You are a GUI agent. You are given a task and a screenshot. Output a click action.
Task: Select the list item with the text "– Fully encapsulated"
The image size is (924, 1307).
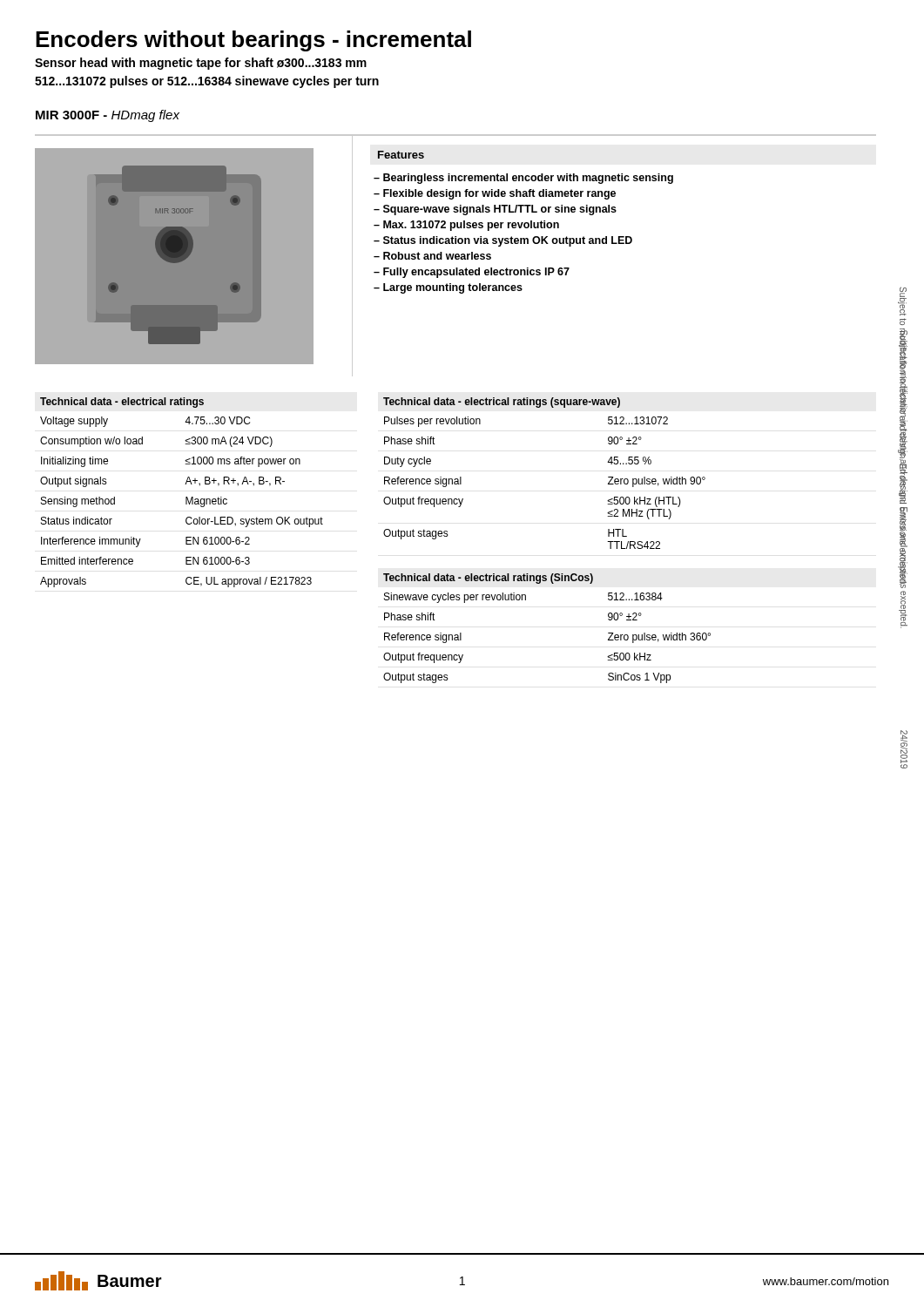coord(472,272)
